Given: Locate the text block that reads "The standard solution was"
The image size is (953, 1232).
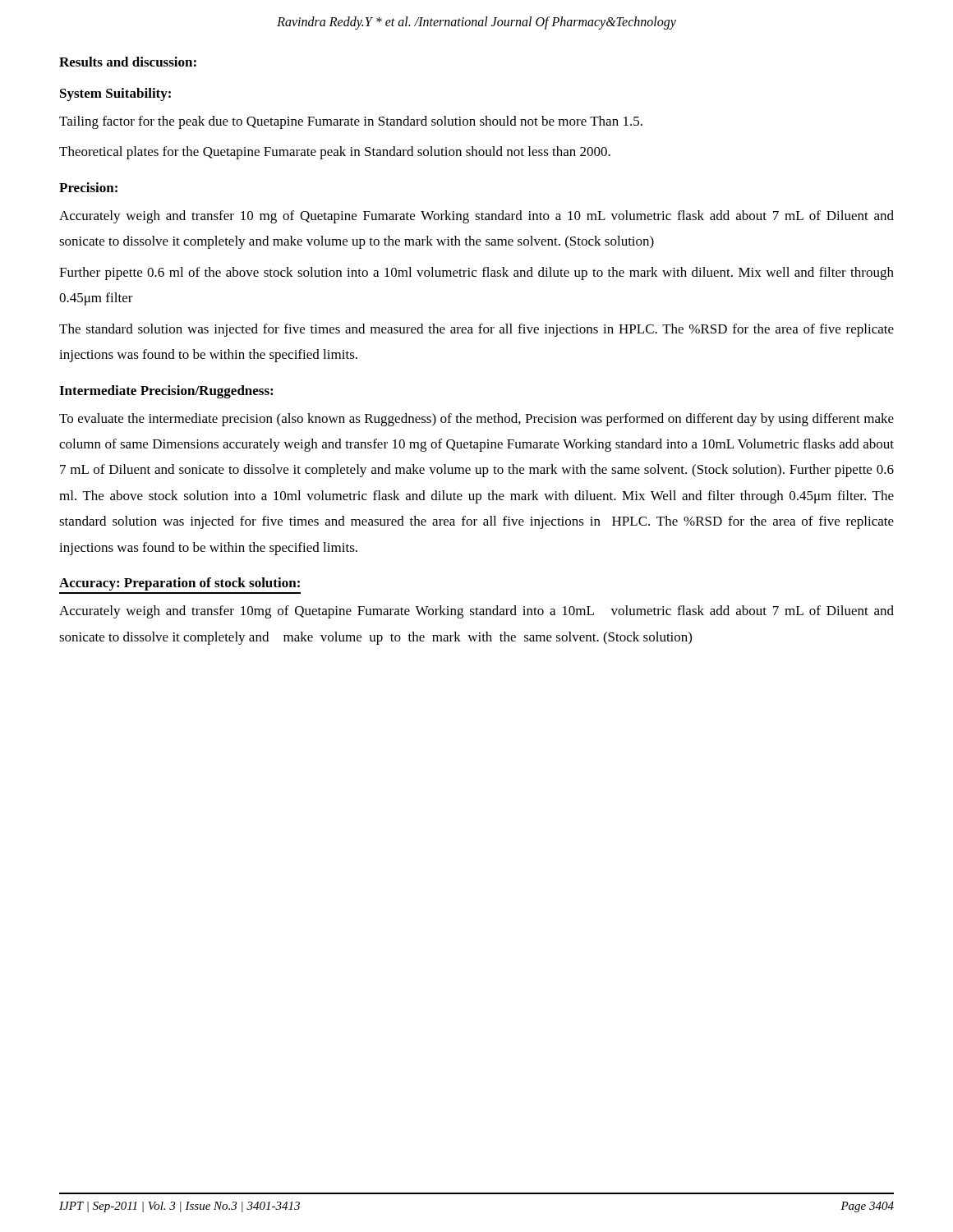Looking at the screenshot, I should pos(476,342).
